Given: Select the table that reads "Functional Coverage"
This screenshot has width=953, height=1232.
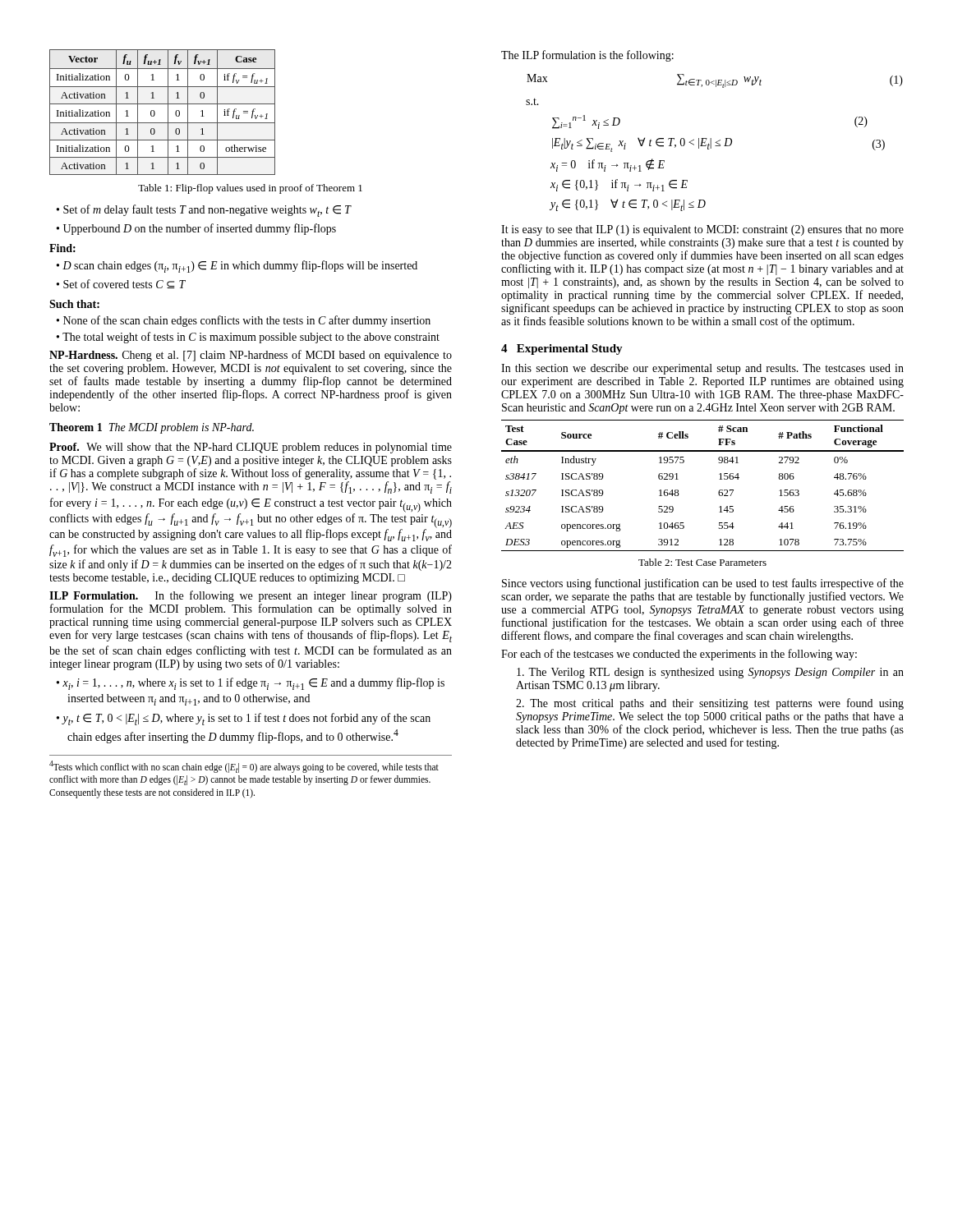Looking at the screenshot, I should point(702,485).
